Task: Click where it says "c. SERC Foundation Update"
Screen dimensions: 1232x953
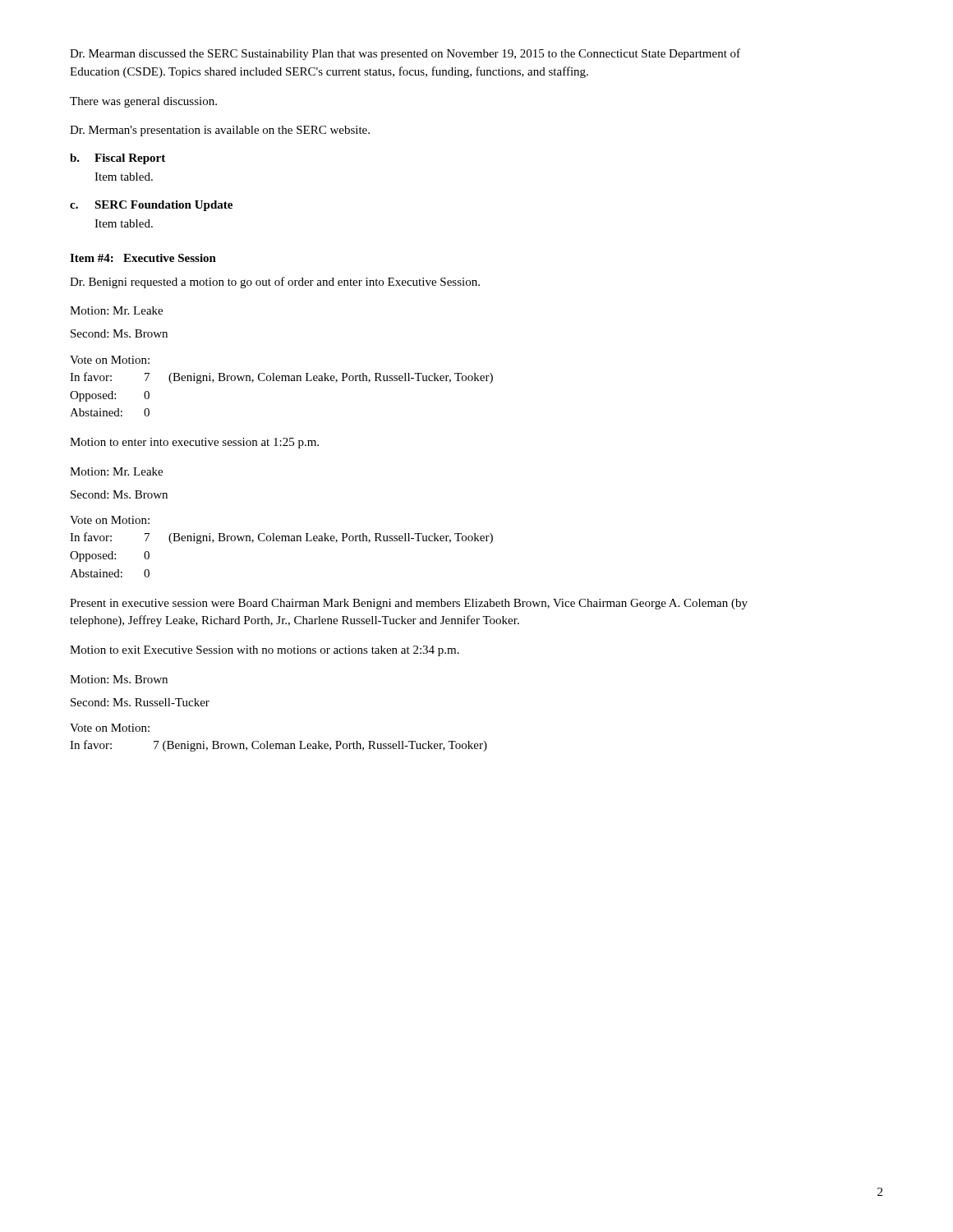Action: pos(151,205)
